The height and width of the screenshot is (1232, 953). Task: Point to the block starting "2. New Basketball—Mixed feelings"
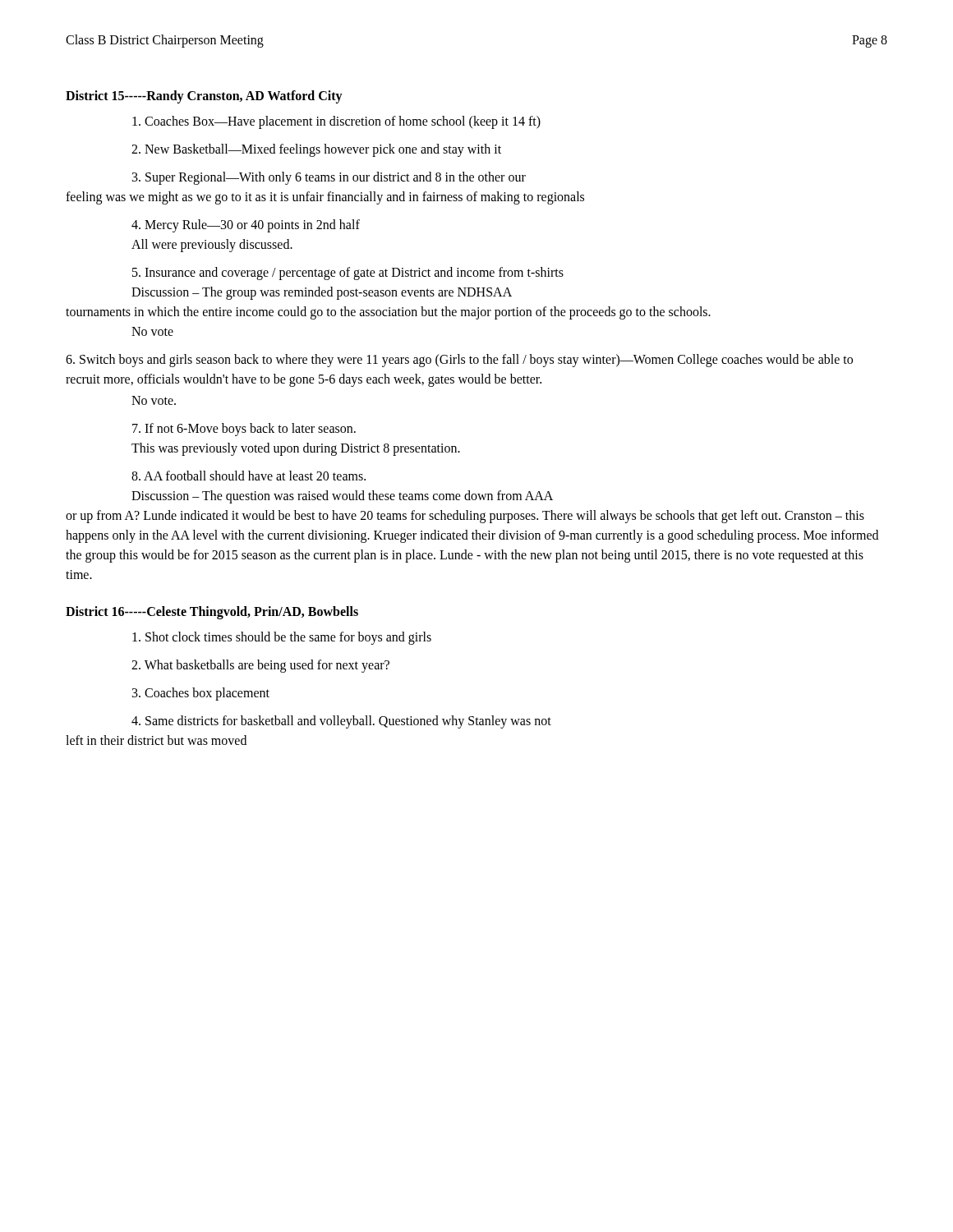pos(509,149)
